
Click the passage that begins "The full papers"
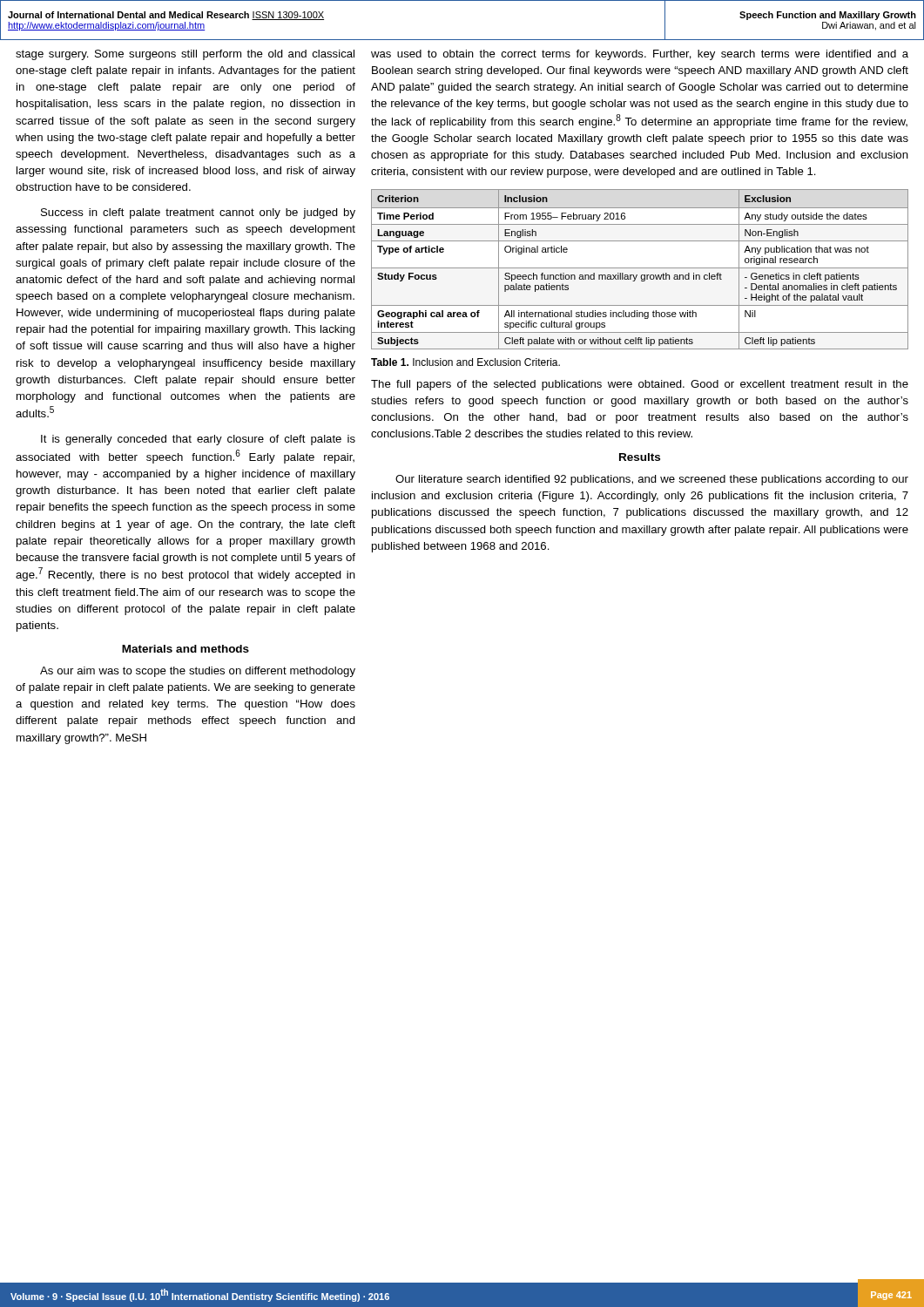[x=640, y=409]
